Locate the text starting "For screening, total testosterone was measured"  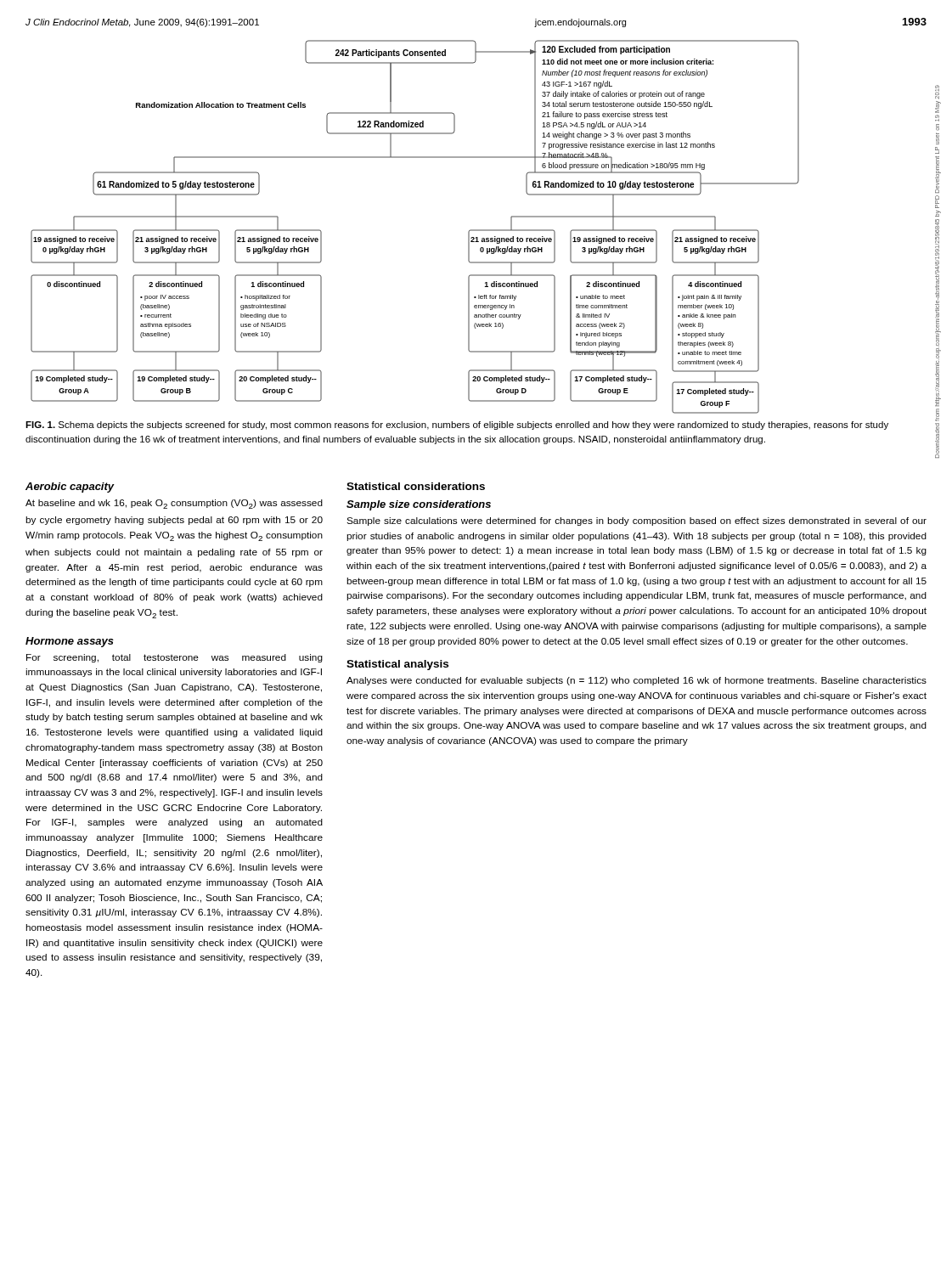pyautogui.click(x=174, y=816)
